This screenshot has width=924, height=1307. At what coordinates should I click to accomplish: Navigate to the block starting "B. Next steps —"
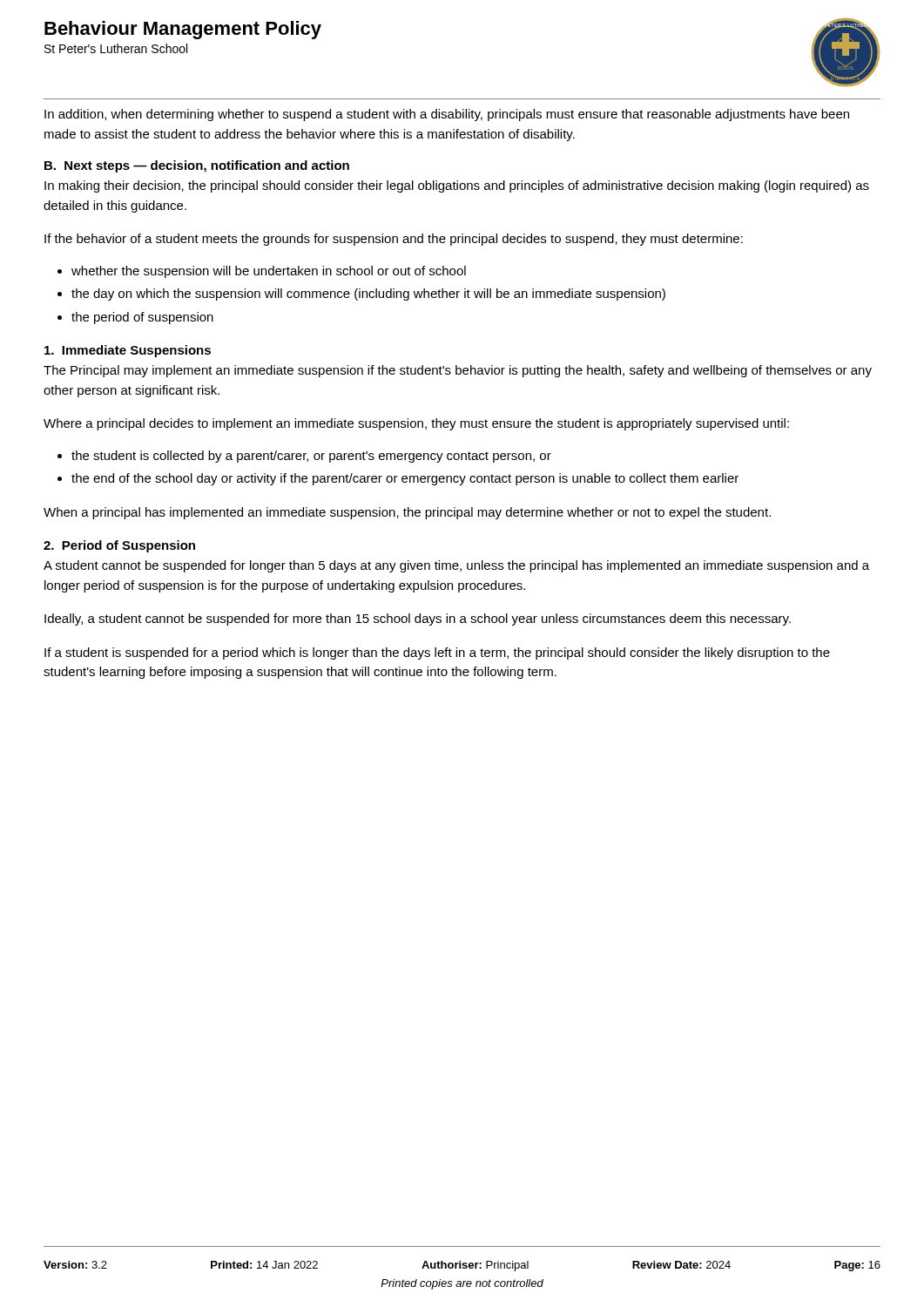[x=197, y=165]
